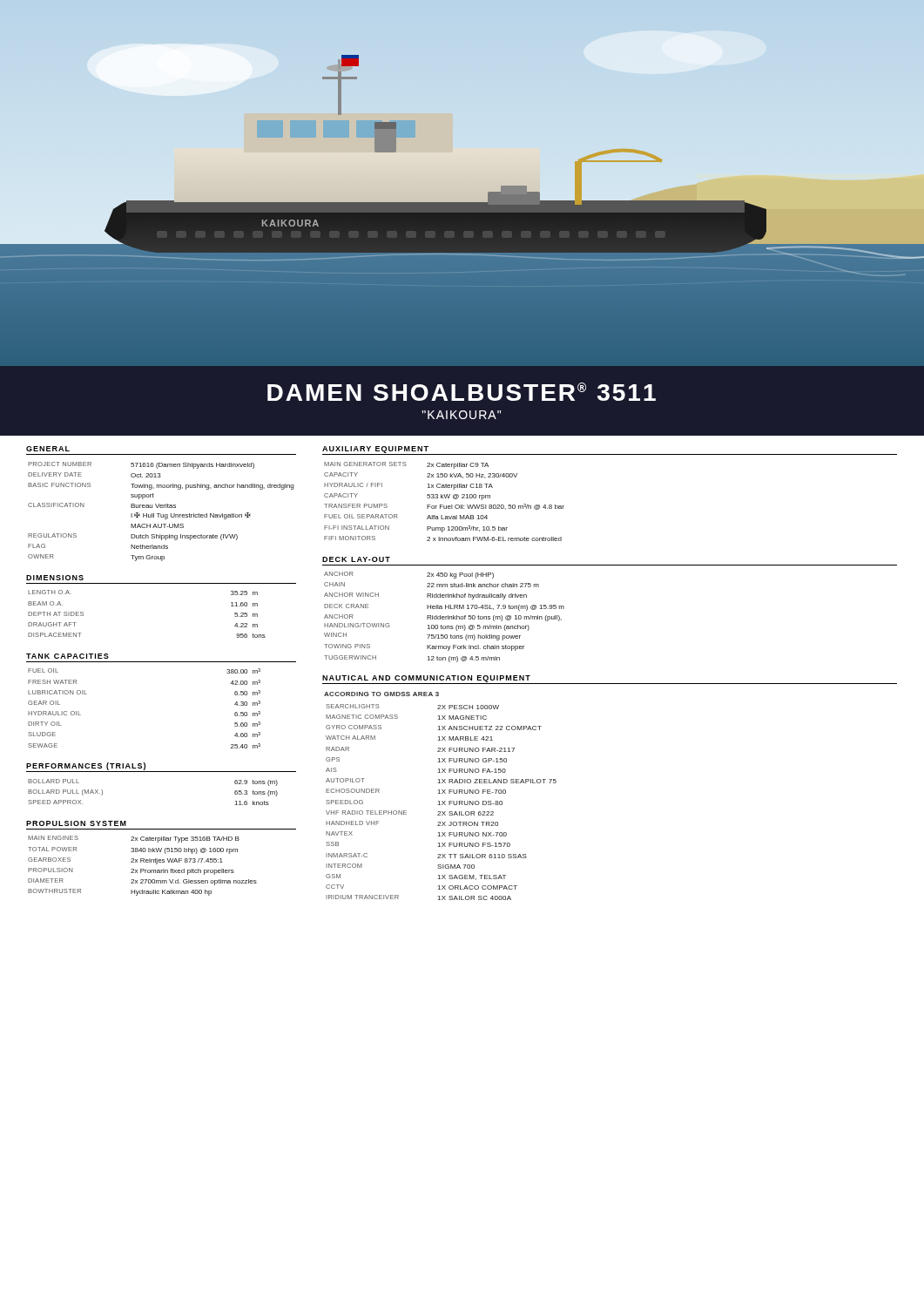Screen dimensions: 1307x924
Task: Find the photo
Action: pyautogui.click(x=462, y=183)
